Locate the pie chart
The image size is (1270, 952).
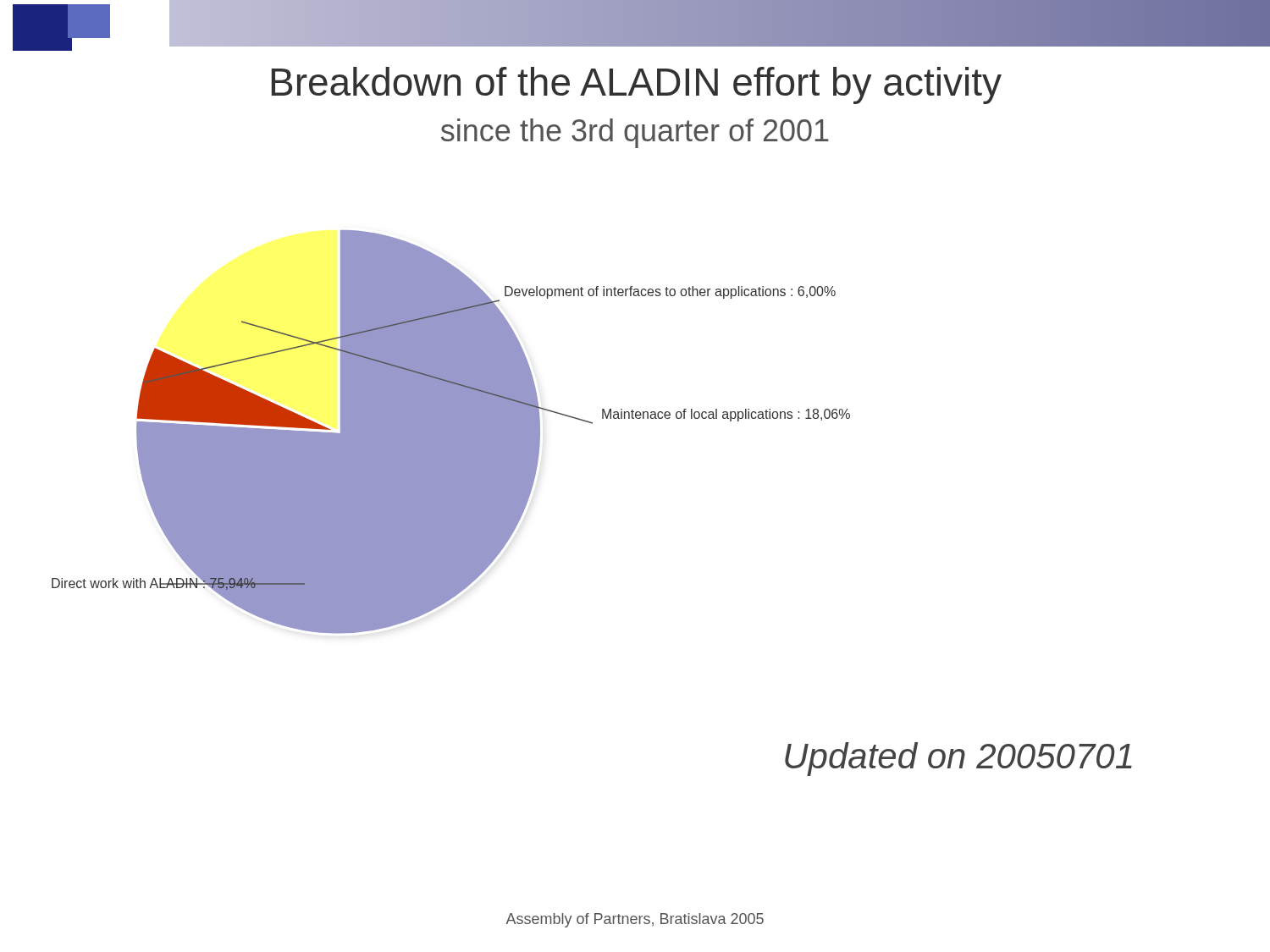coord(635,432)
